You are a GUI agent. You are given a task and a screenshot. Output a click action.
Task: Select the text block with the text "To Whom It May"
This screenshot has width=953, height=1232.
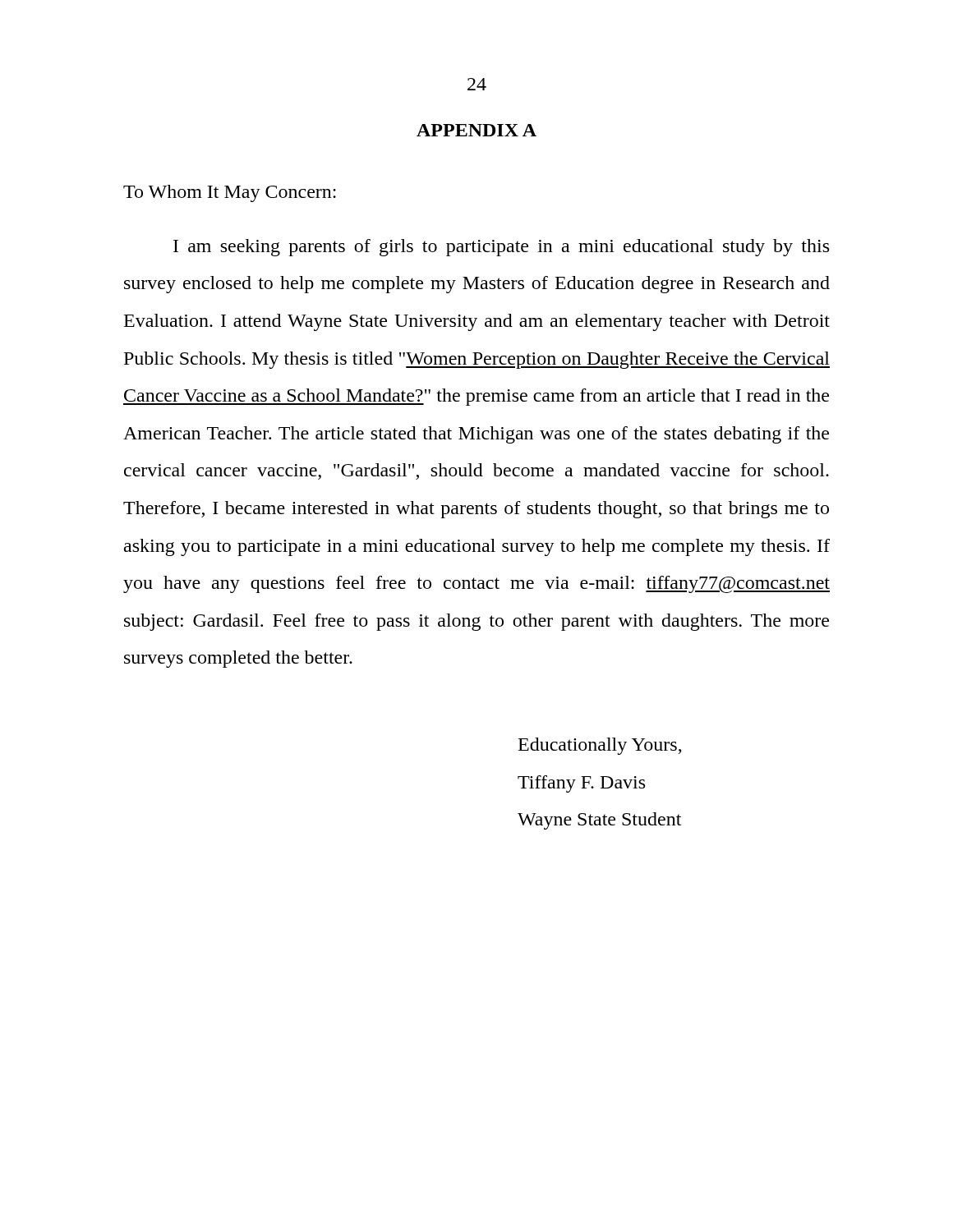230,192
